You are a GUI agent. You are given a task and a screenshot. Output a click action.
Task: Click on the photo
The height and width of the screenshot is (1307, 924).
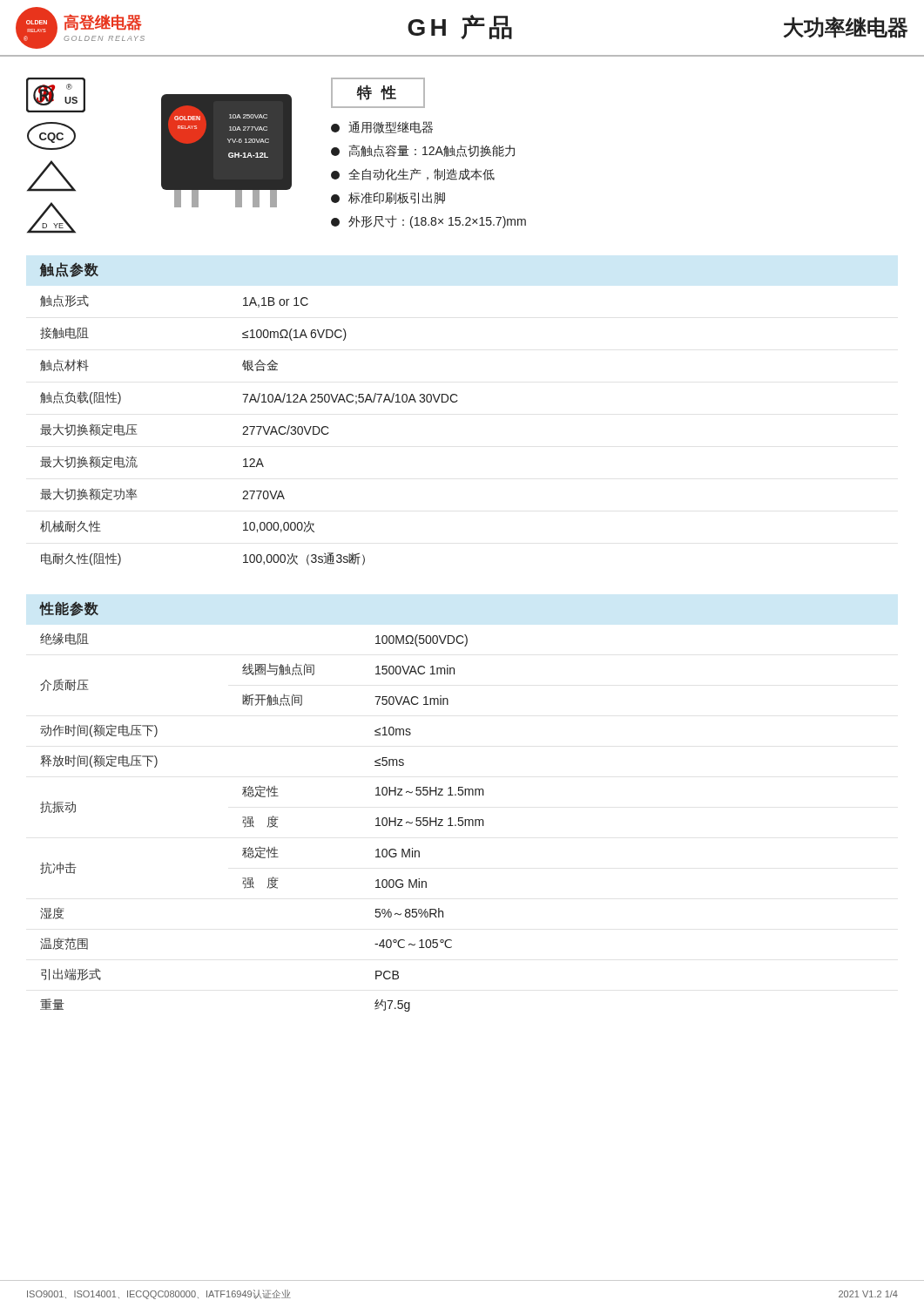(226, 146)
